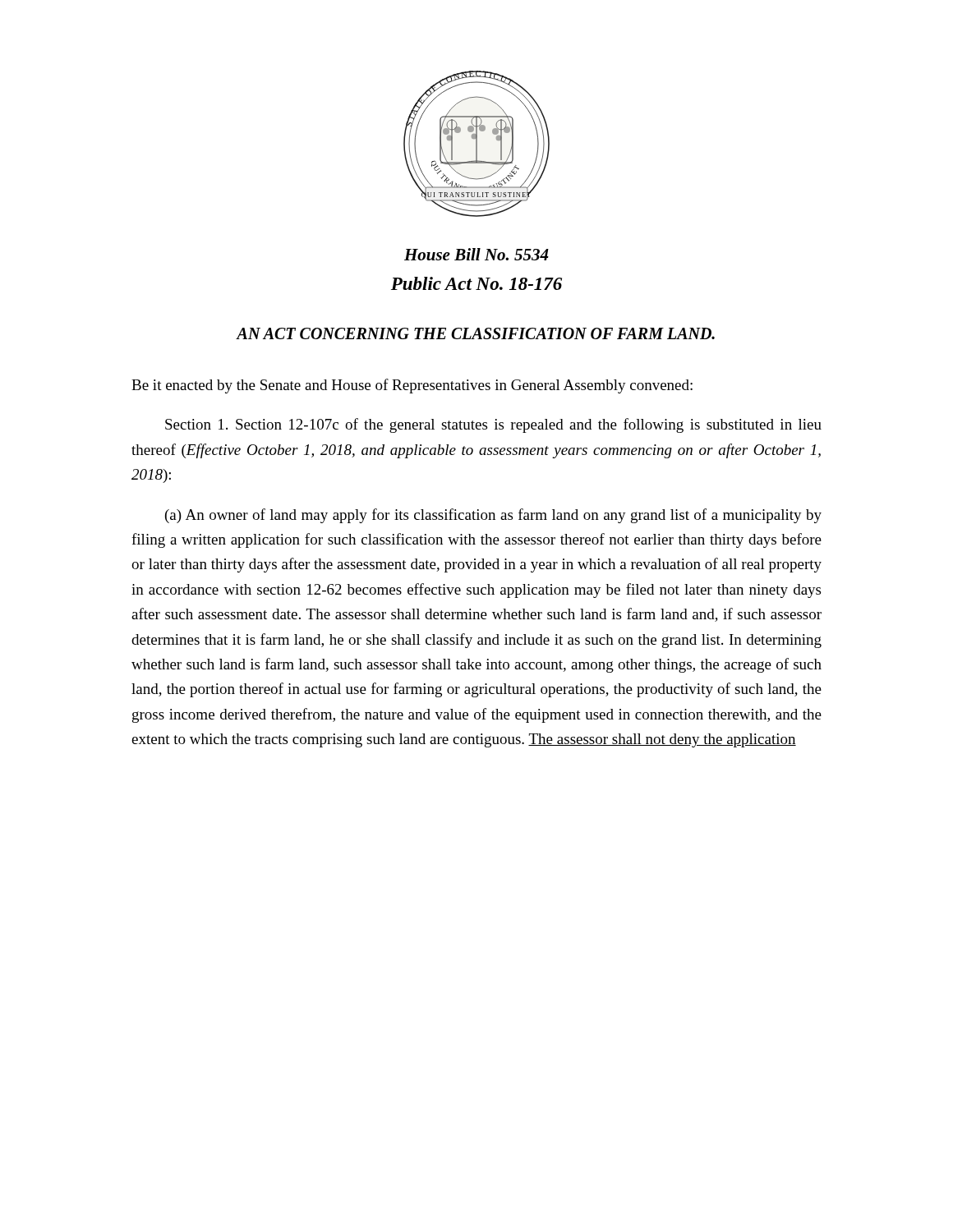This screenshot has width=953, height=1232.
Task: Locate the section header
Action: click(x=476, y=333)
